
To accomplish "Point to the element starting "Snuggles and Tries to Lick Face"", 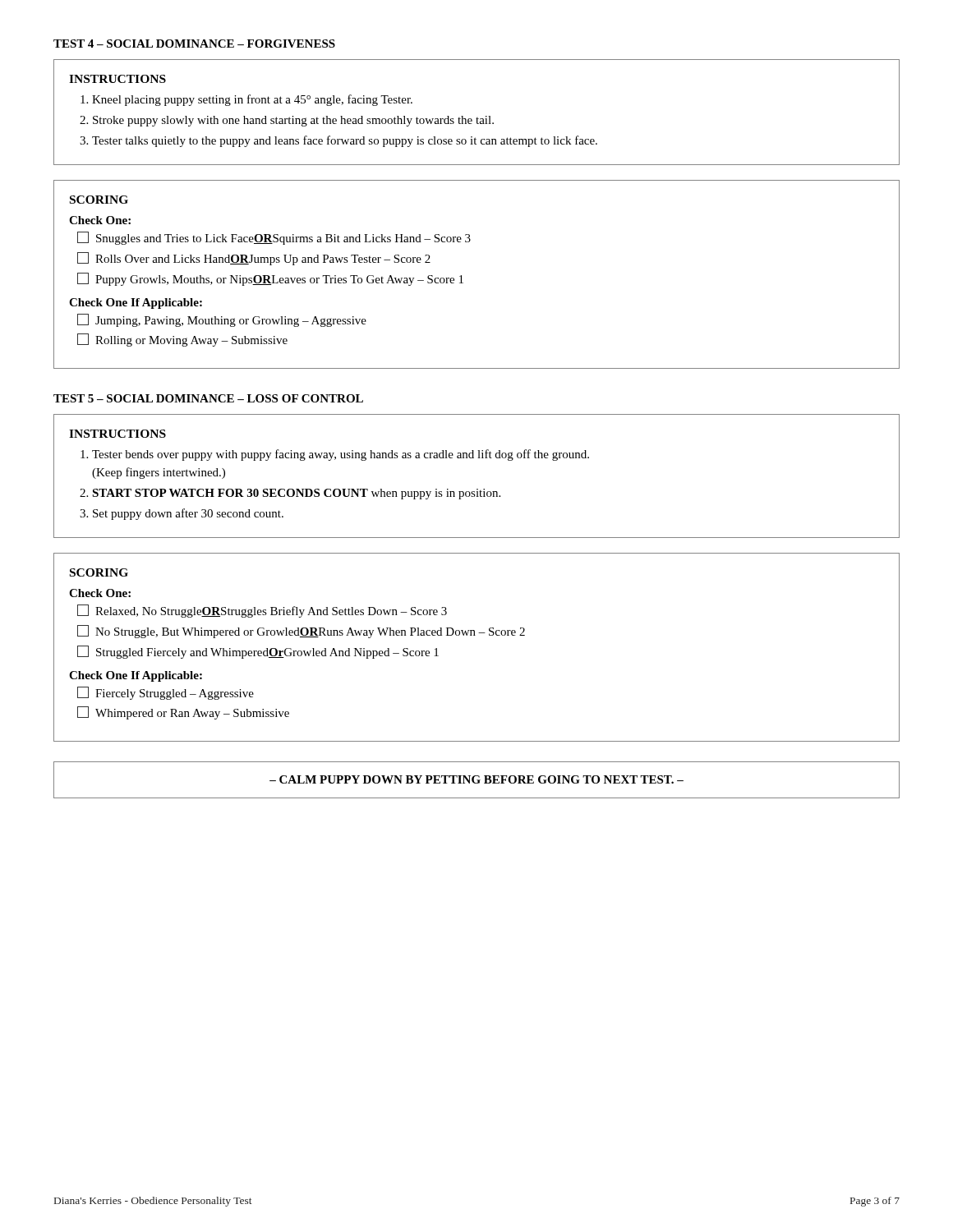I will pos(274,239).
